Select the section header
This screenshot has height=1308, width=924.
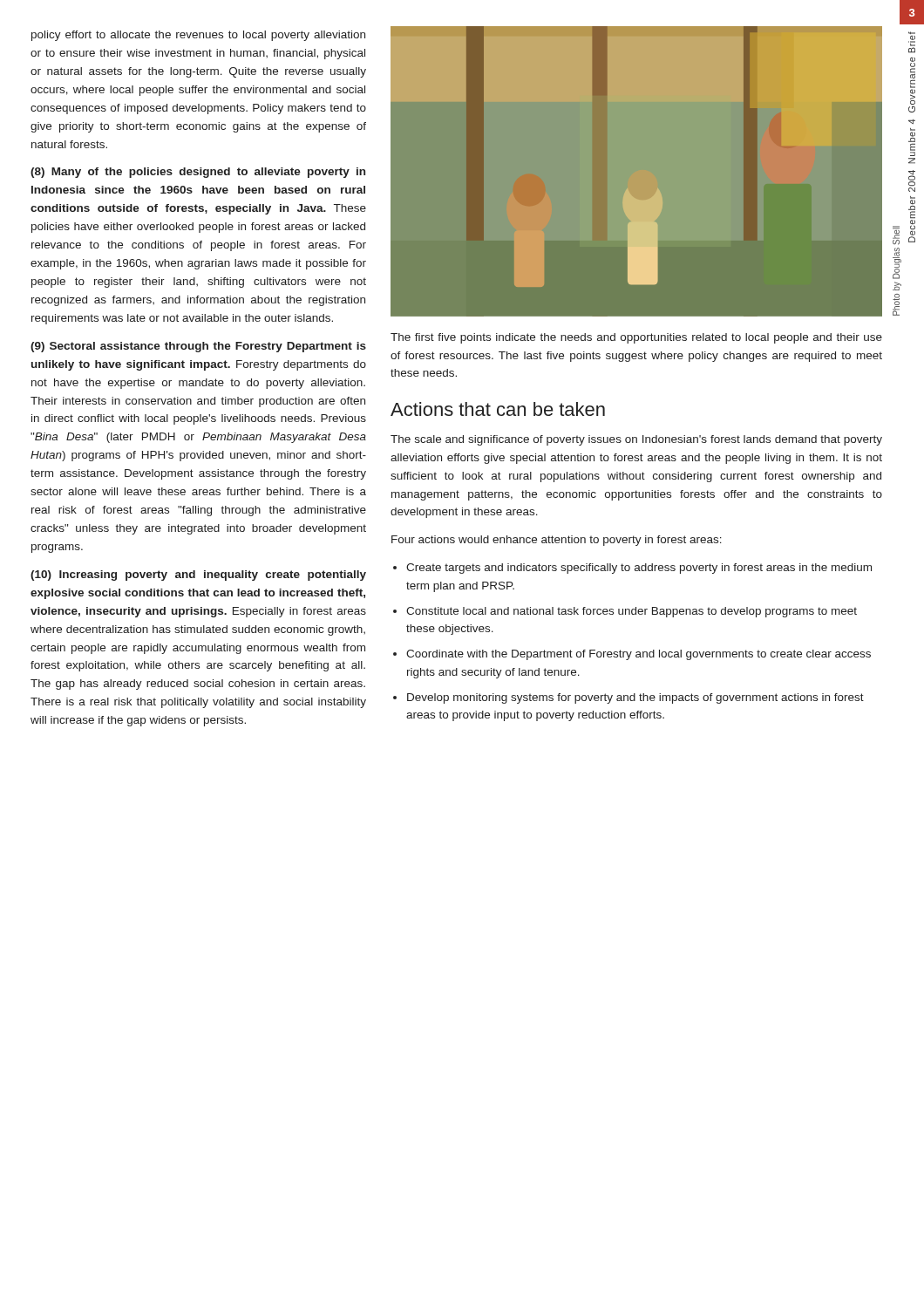tap(636, 410)
